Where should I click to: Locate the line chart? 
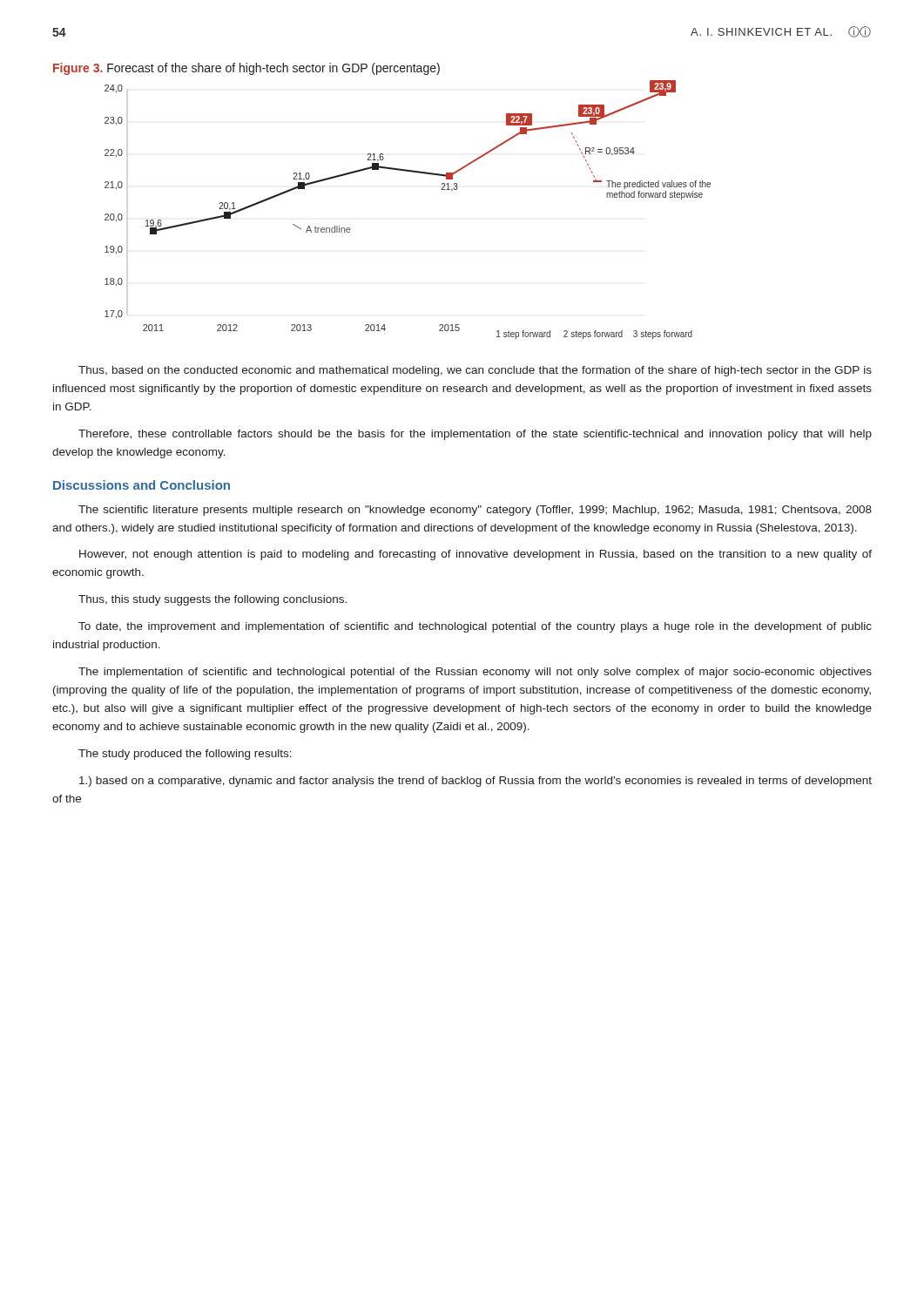(x=462, y=217)
